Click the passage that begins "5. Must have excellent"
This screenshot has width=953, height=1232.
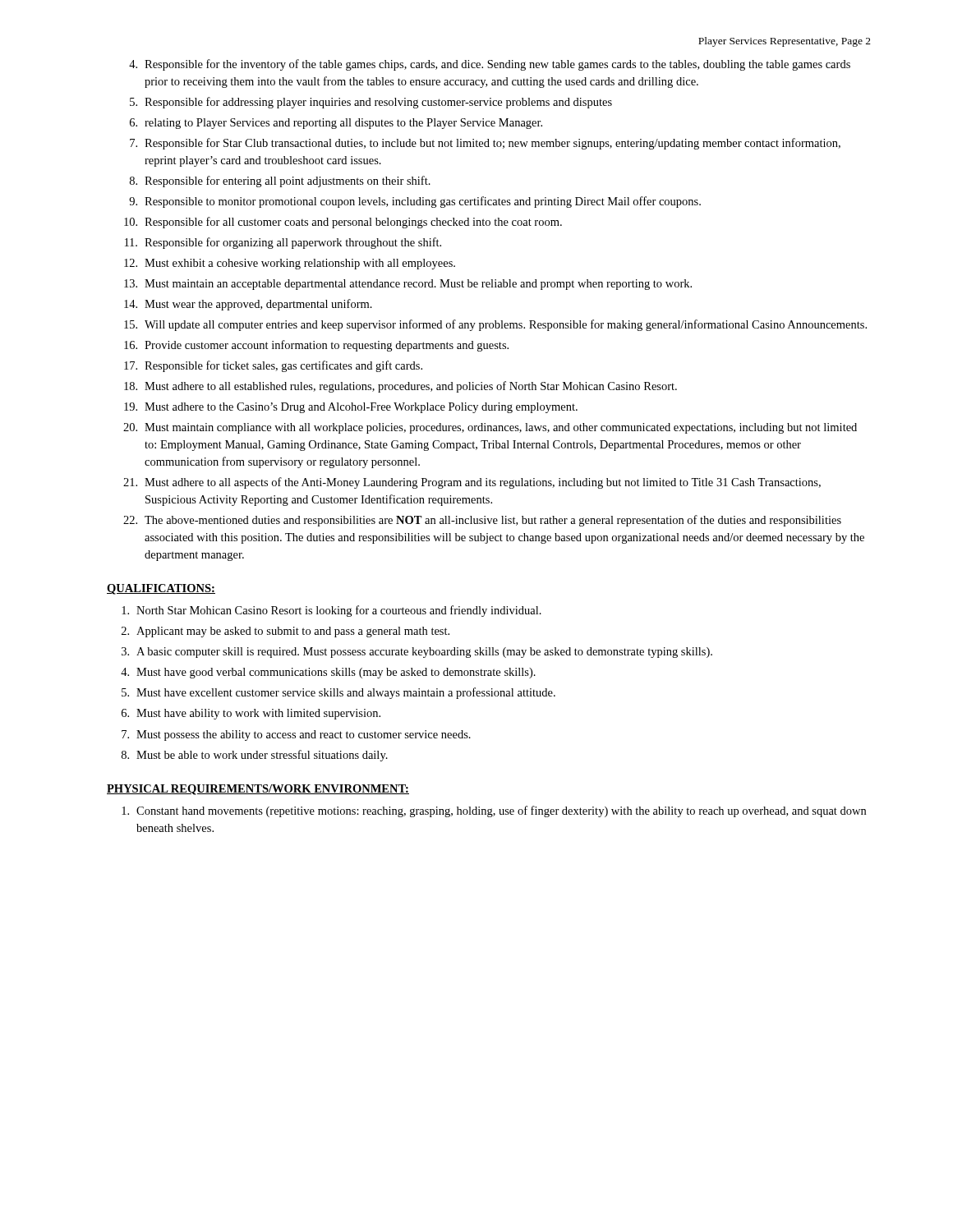tap(489, 693)
